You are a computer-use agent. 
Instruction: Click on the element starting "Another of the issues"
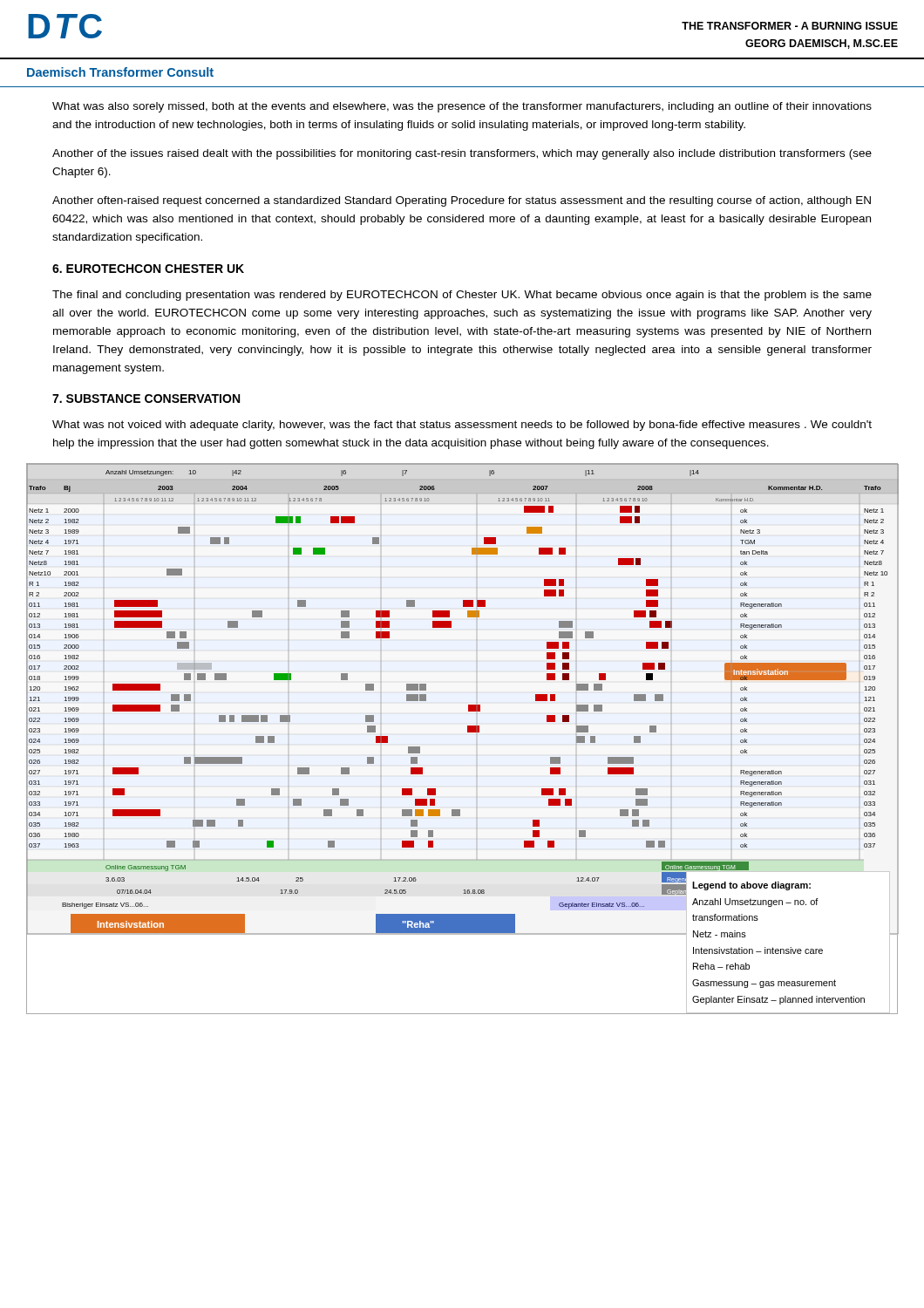[462, 162]
